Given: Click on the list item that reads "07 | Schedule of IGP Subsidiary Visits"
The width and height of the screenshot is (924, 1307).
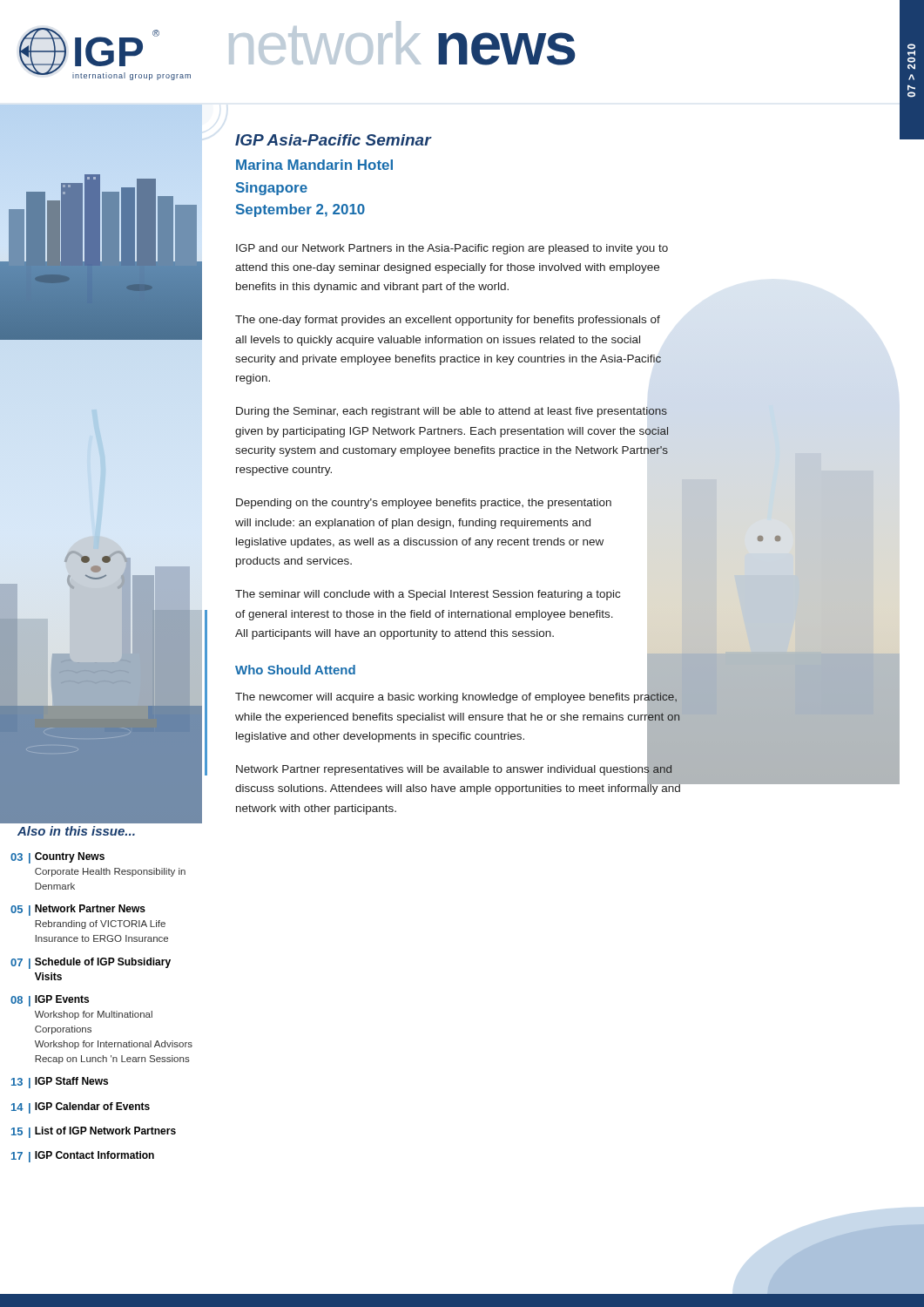Looking at the screenshot, I should (102, 969).
